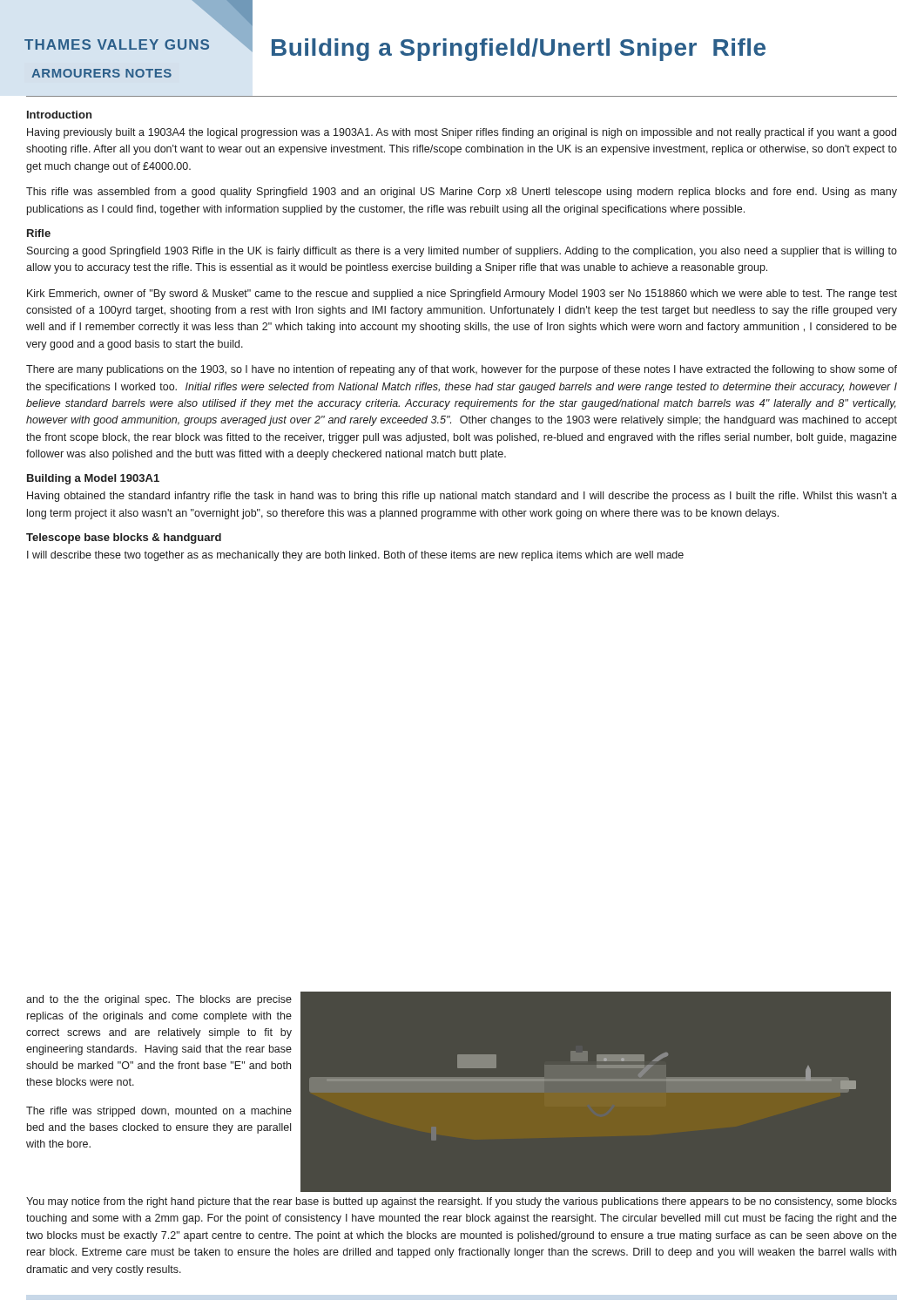Point to the block starting "There are many publications on the"
This screenshot has height=1307, width=924.
coord(462,412)
